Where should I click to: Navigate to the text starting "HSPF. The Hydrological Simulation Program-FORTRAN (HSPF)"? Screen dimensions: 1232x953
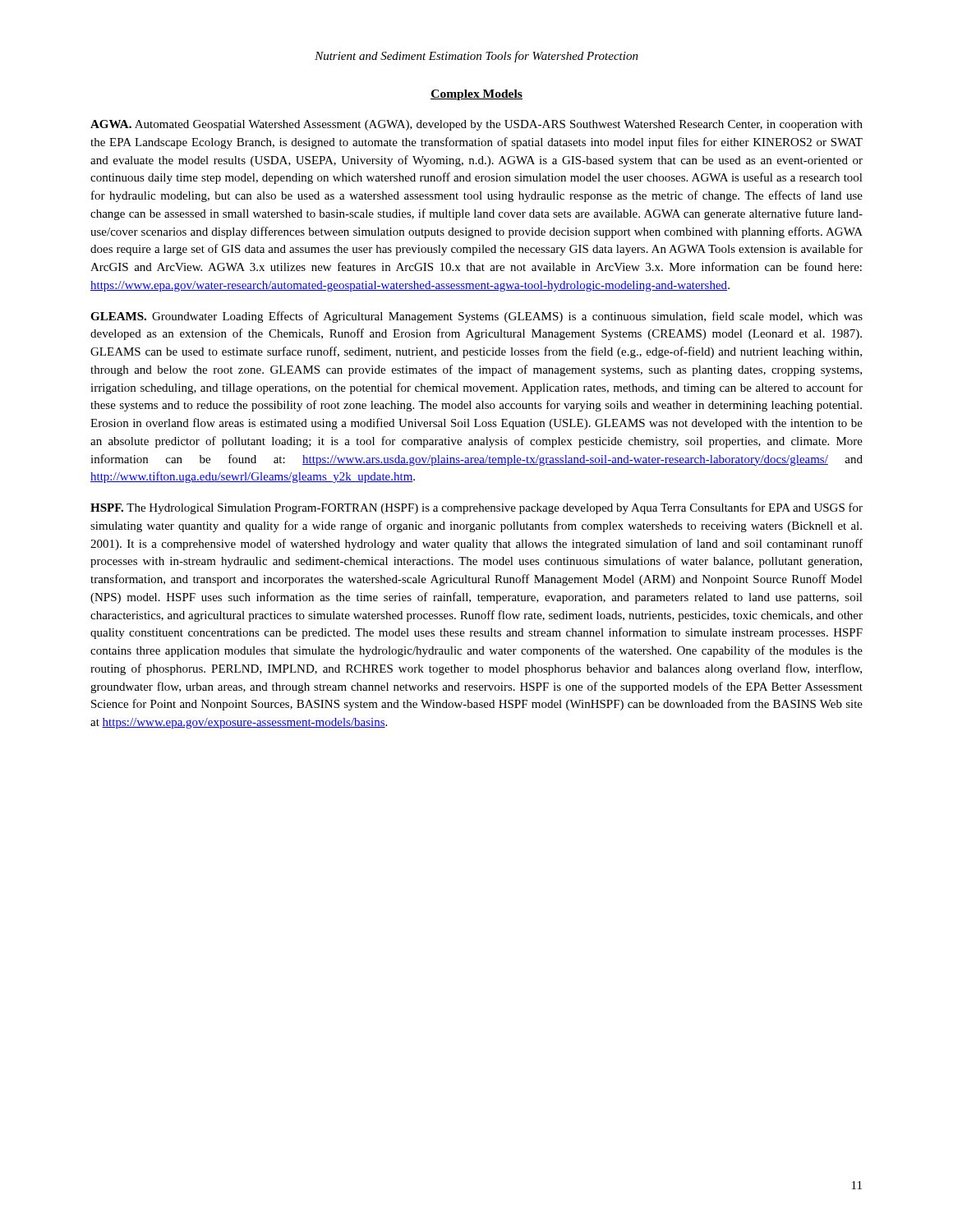pyautogui.click(x=476, y=615)
